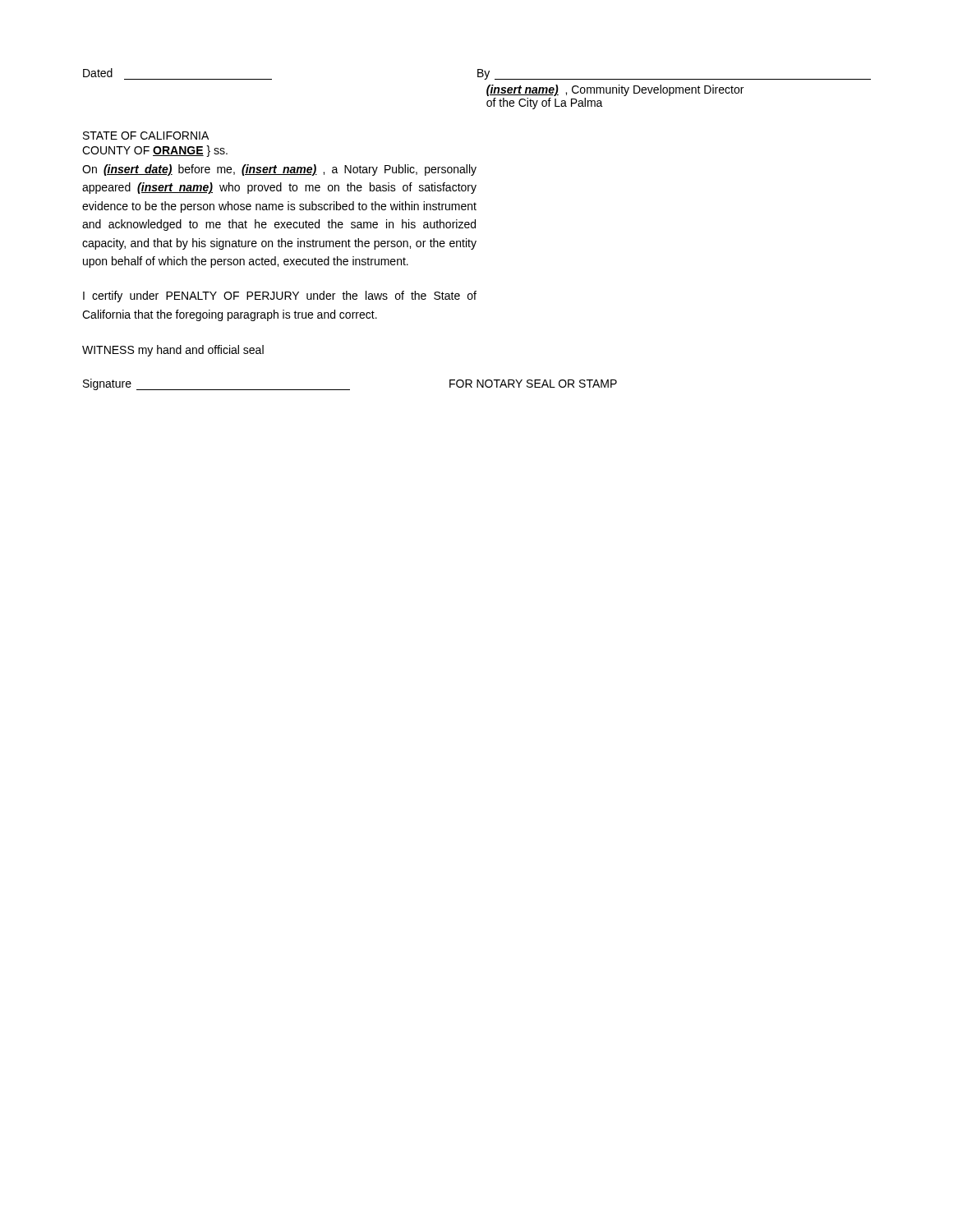953x1232 pixels.
Task: Click the passage that begins "FOR NOTARY SEAL OR"
Action: (x=533, y=383)
